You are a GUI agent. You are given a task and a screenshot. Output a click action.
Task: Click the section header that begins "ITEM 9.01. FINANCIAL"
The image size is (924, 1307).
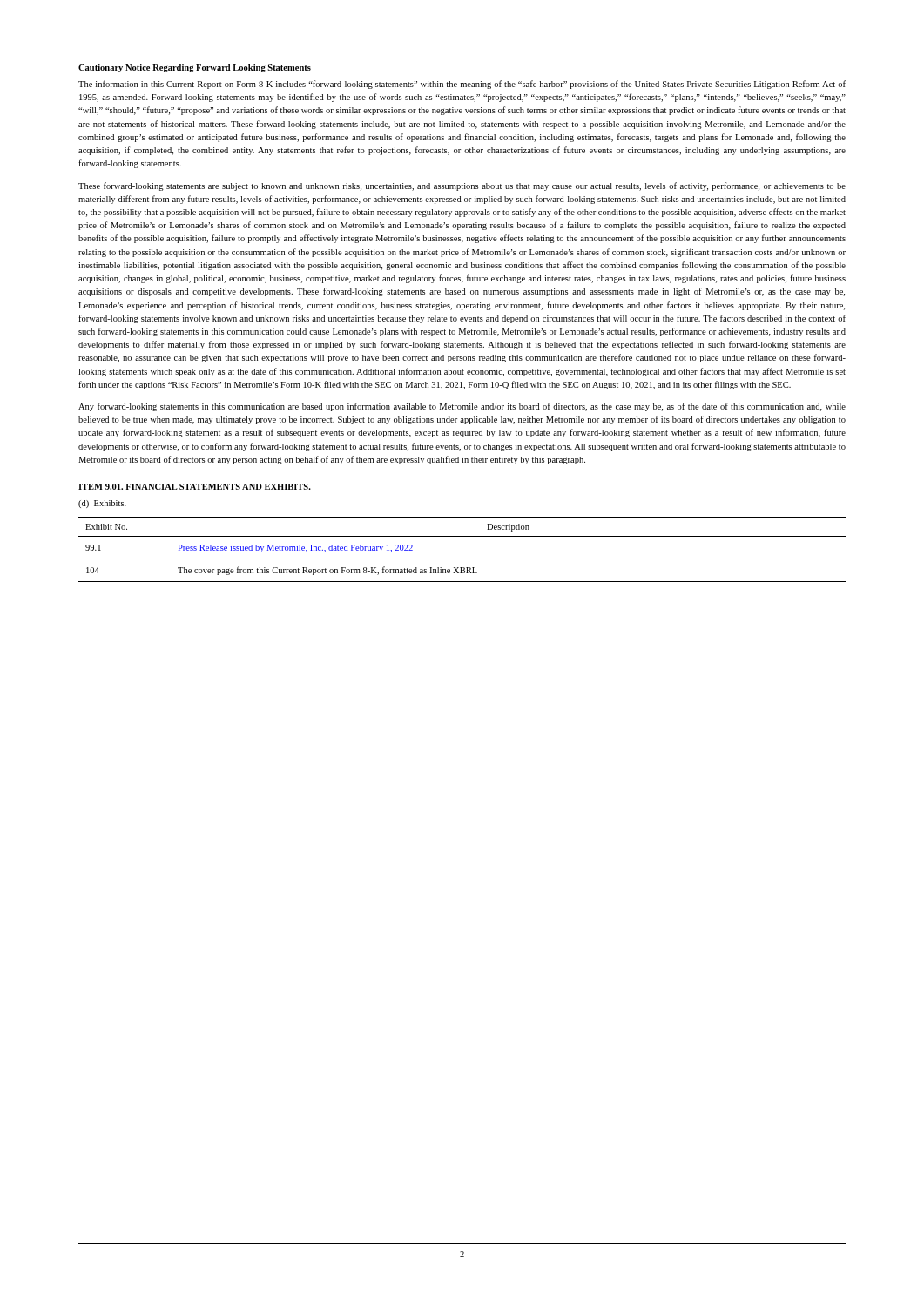pyautogui.click(x=195, y=487)
